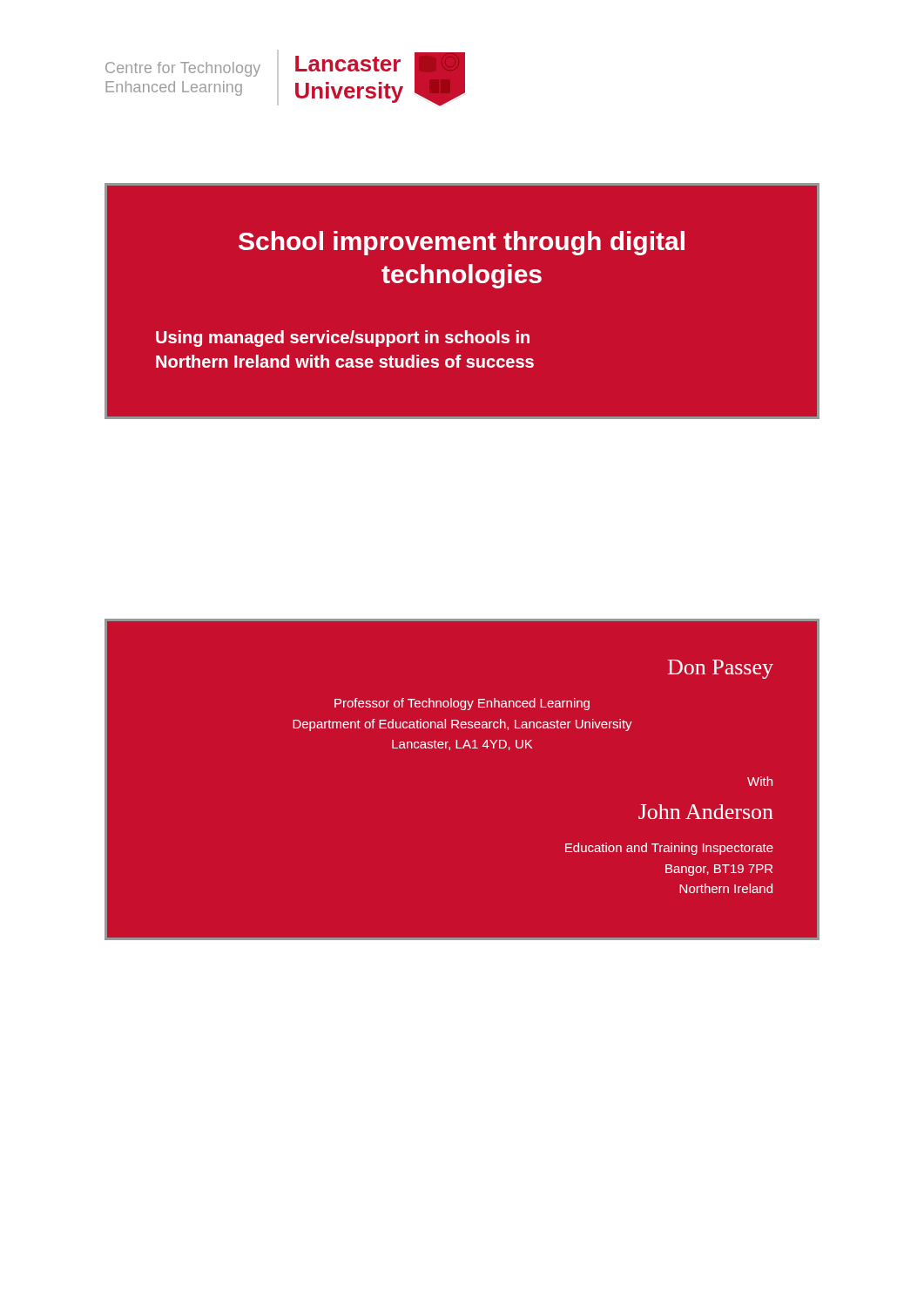
Task: Locate the text that reads "Don Passey"
Action: [720, 667]
